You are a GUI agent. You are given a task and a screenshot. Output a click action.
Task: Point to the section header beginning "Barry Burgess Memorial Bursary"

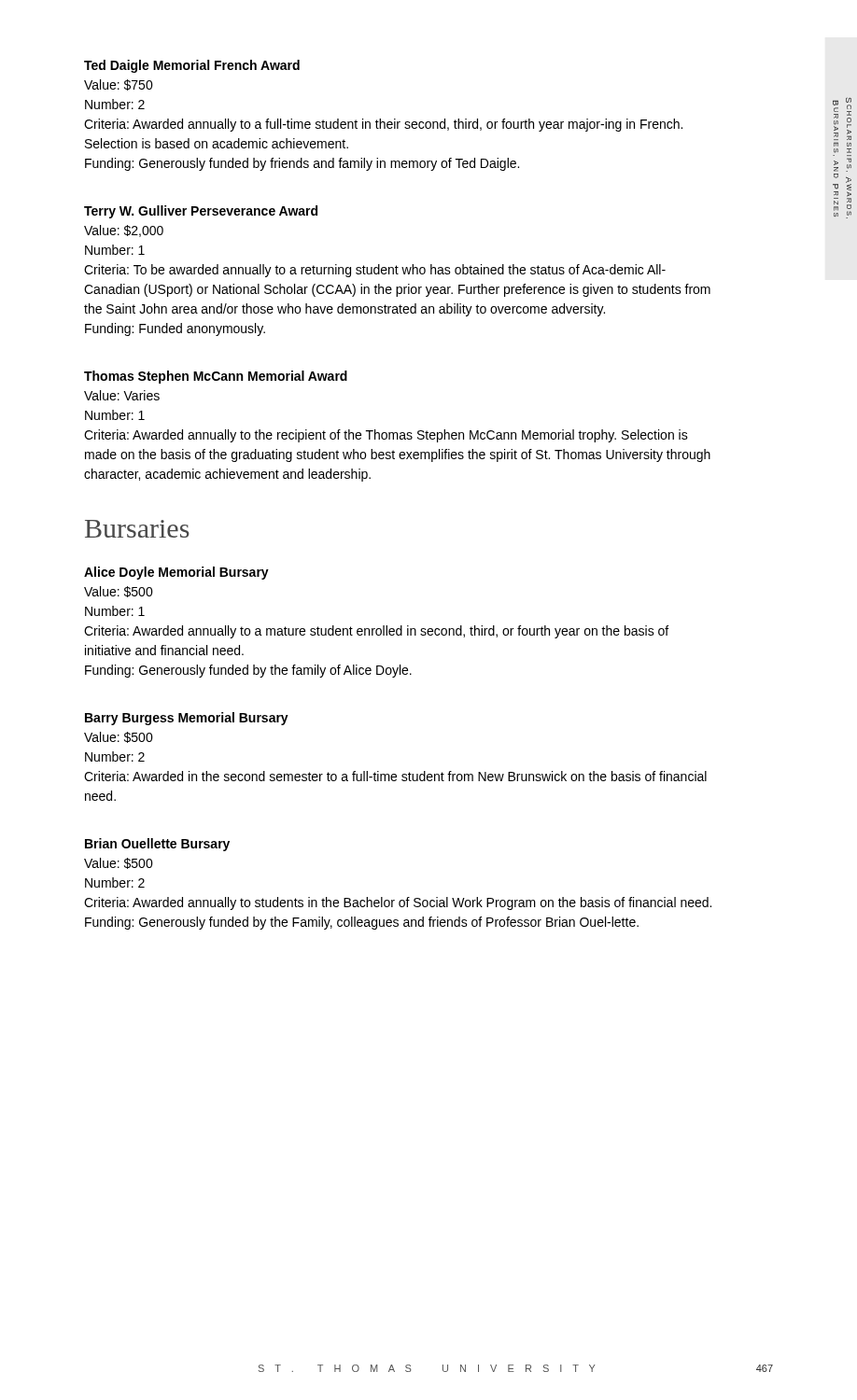point(187,719)
